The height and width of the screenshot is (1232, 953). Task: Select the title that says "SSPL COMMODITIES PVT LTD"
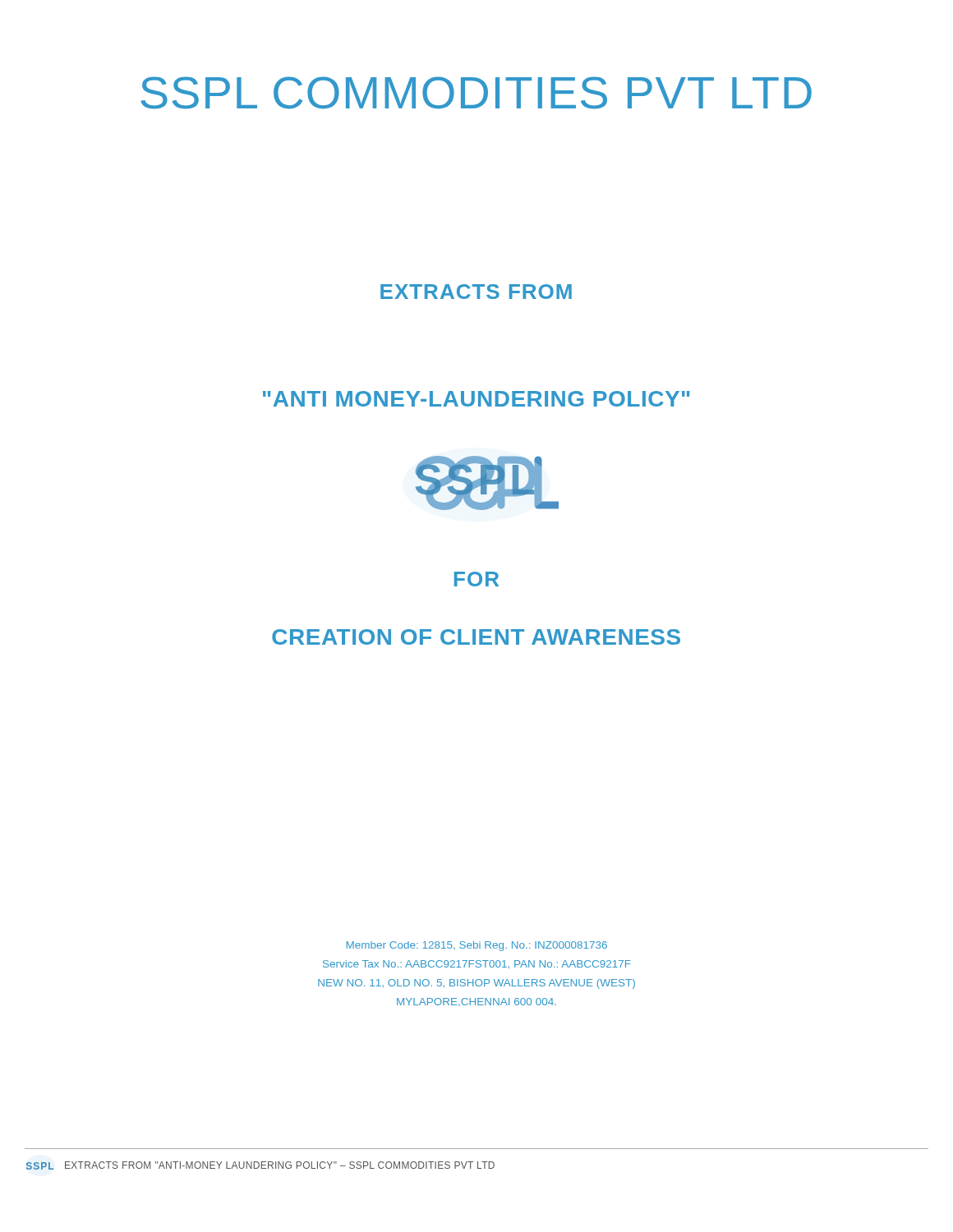pos(476,92)
